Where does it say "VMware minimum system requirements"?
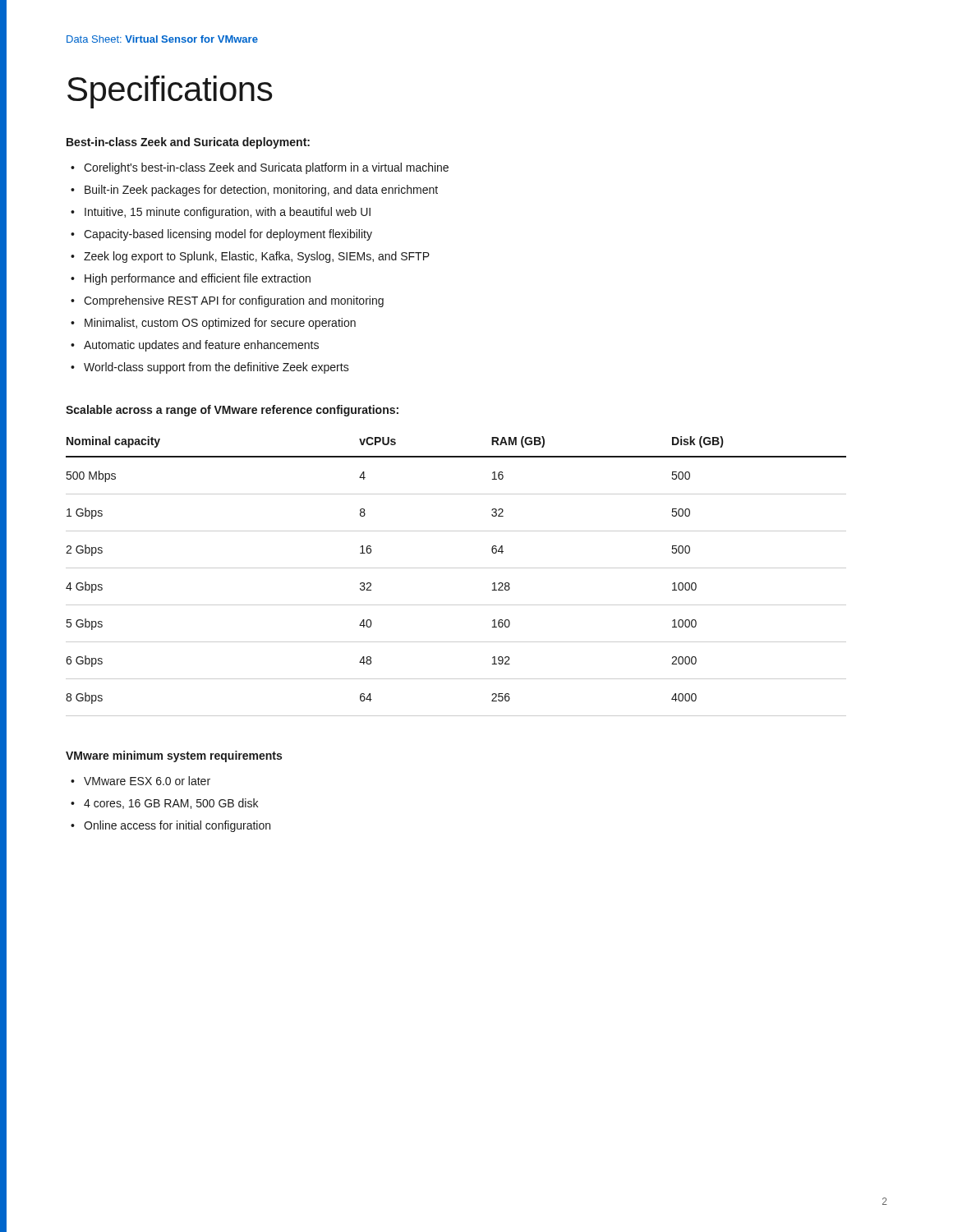The image size is (953, 1232). 174,756
